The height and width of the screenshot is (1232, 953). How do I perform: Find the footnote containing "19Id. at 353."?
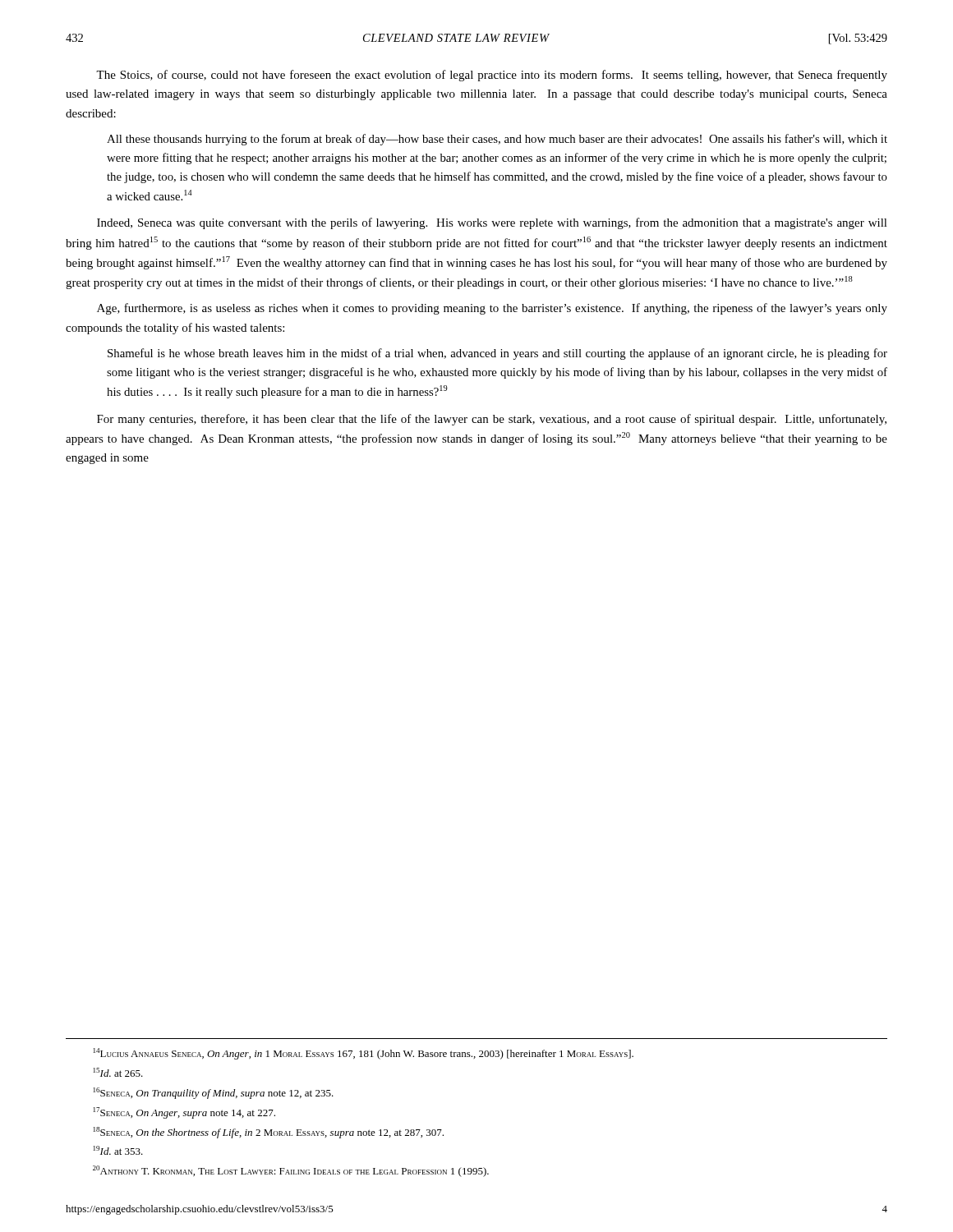pyautogui.click(x=118, y=1151)
